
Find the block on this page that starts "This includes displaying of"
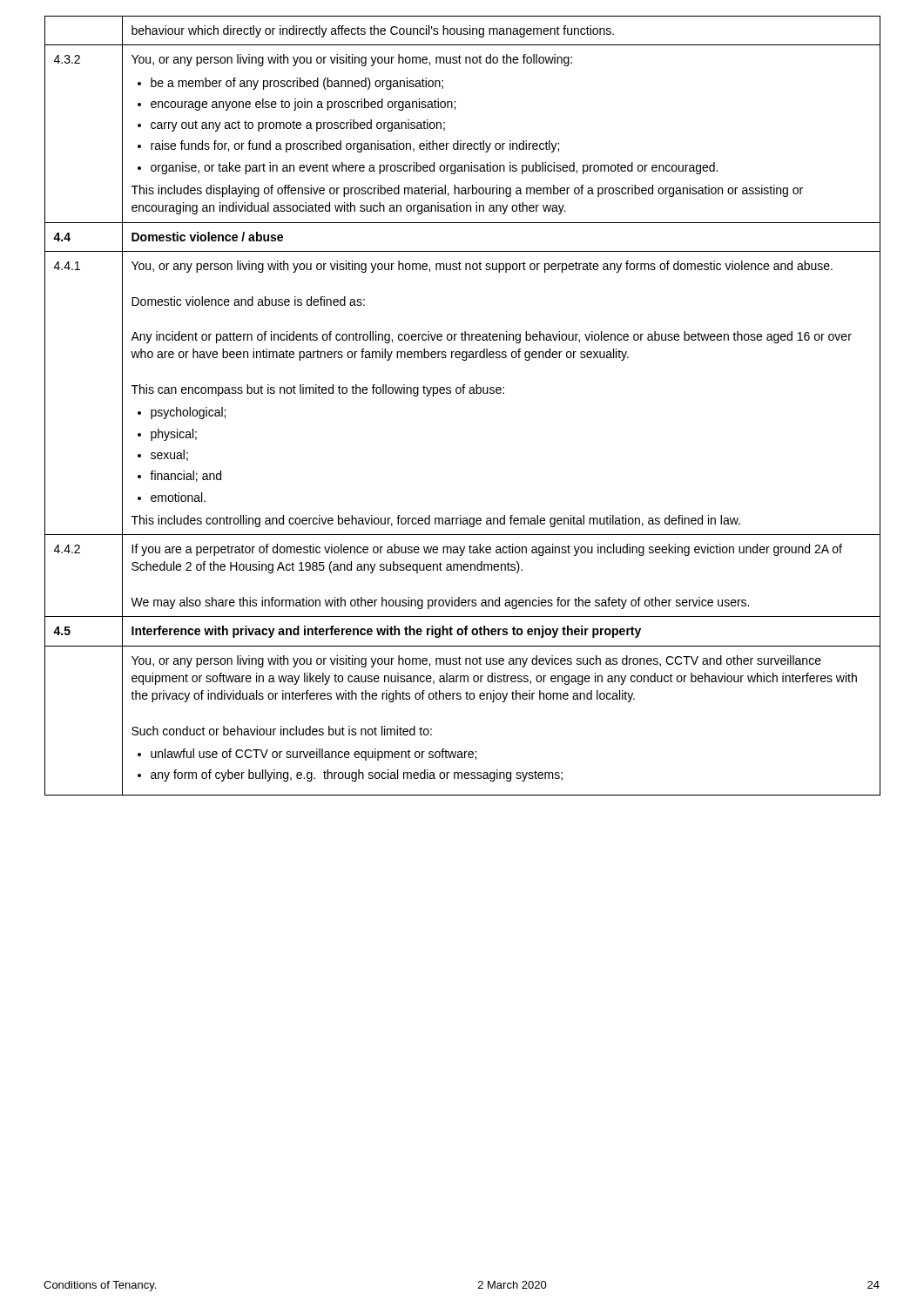467,199
